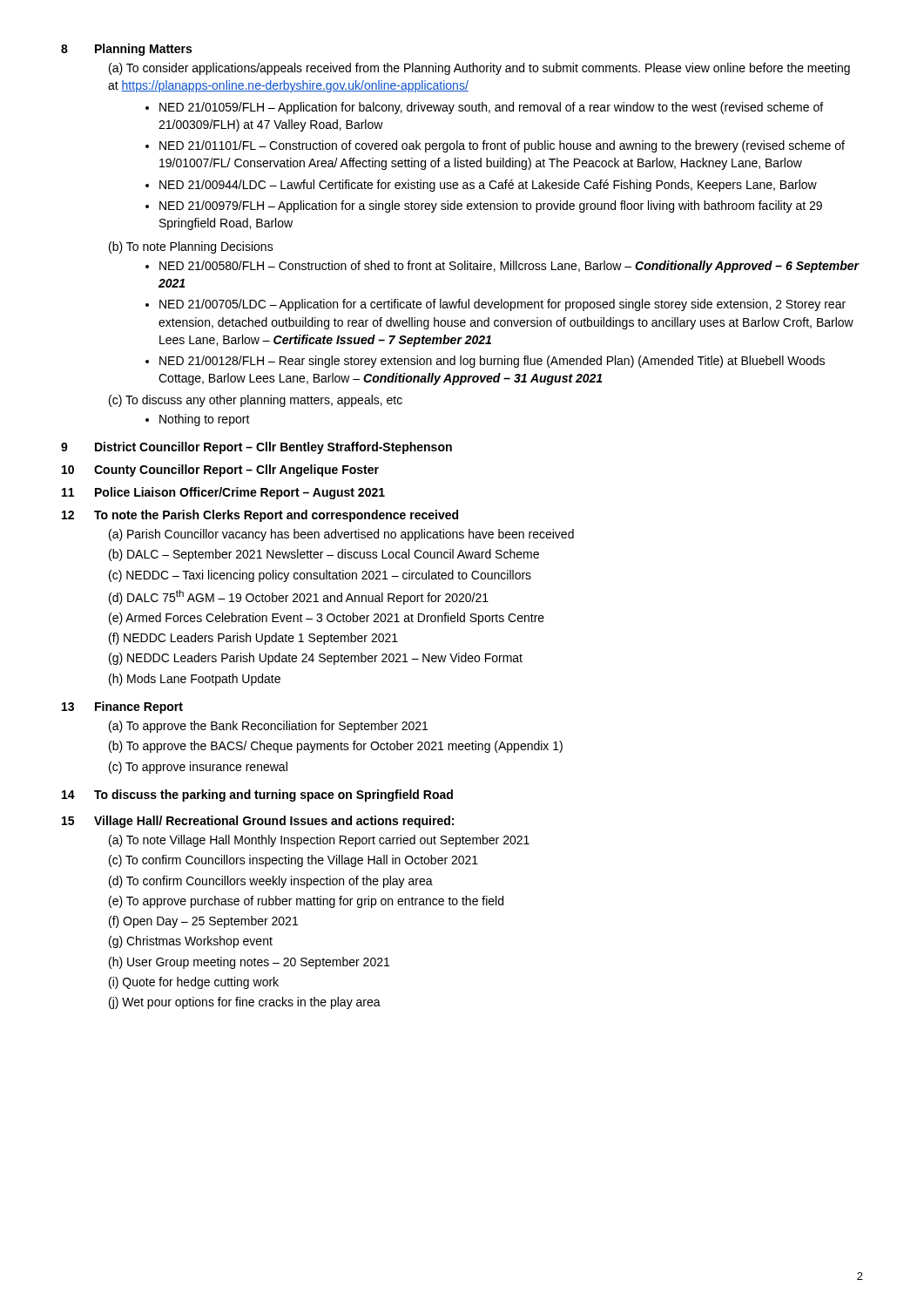
Task: Locate the text "13 Finance Report"
Action: [x=122, y=707]
